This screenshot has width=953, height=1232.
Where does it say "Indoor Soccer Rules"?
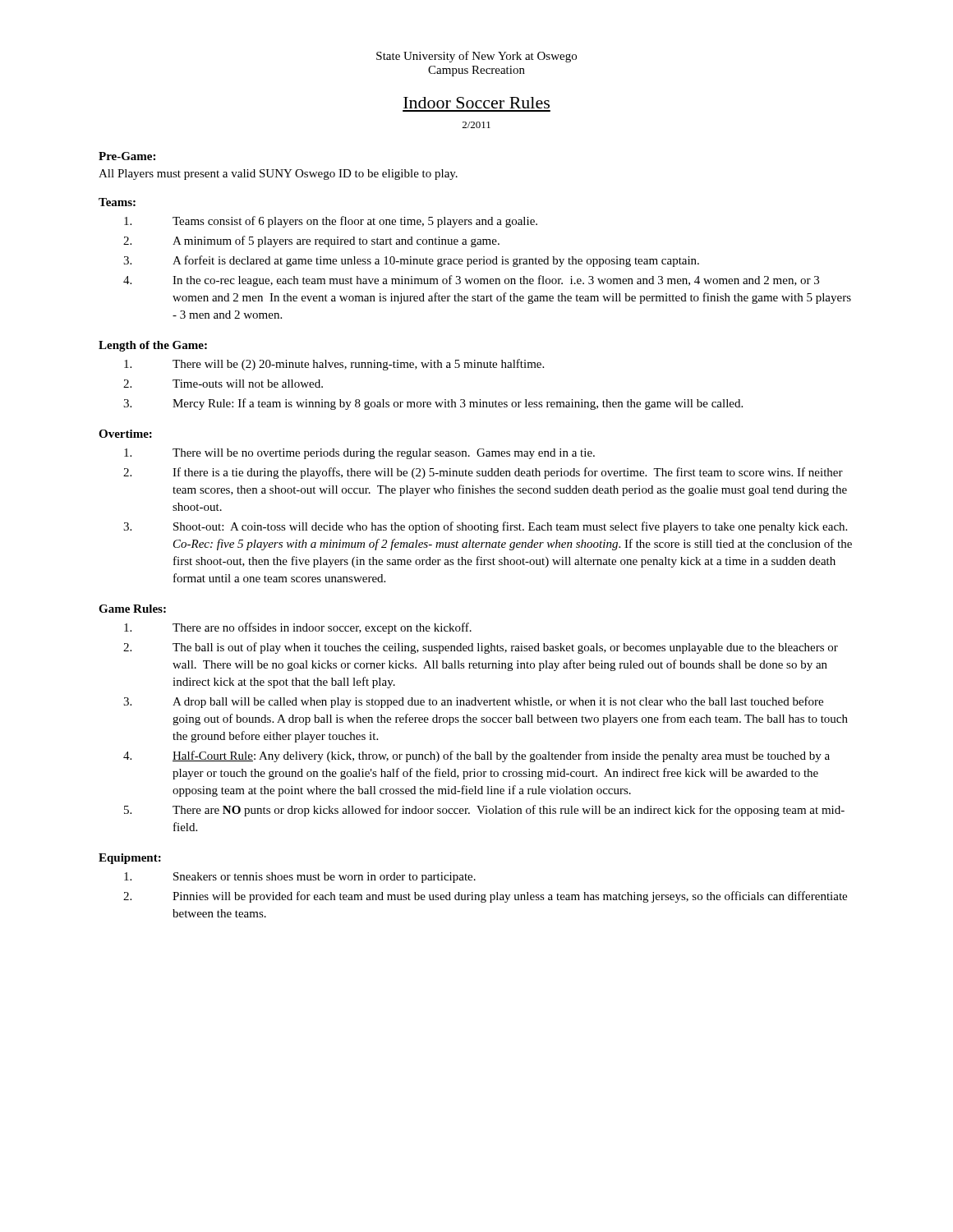click(476, 102)
